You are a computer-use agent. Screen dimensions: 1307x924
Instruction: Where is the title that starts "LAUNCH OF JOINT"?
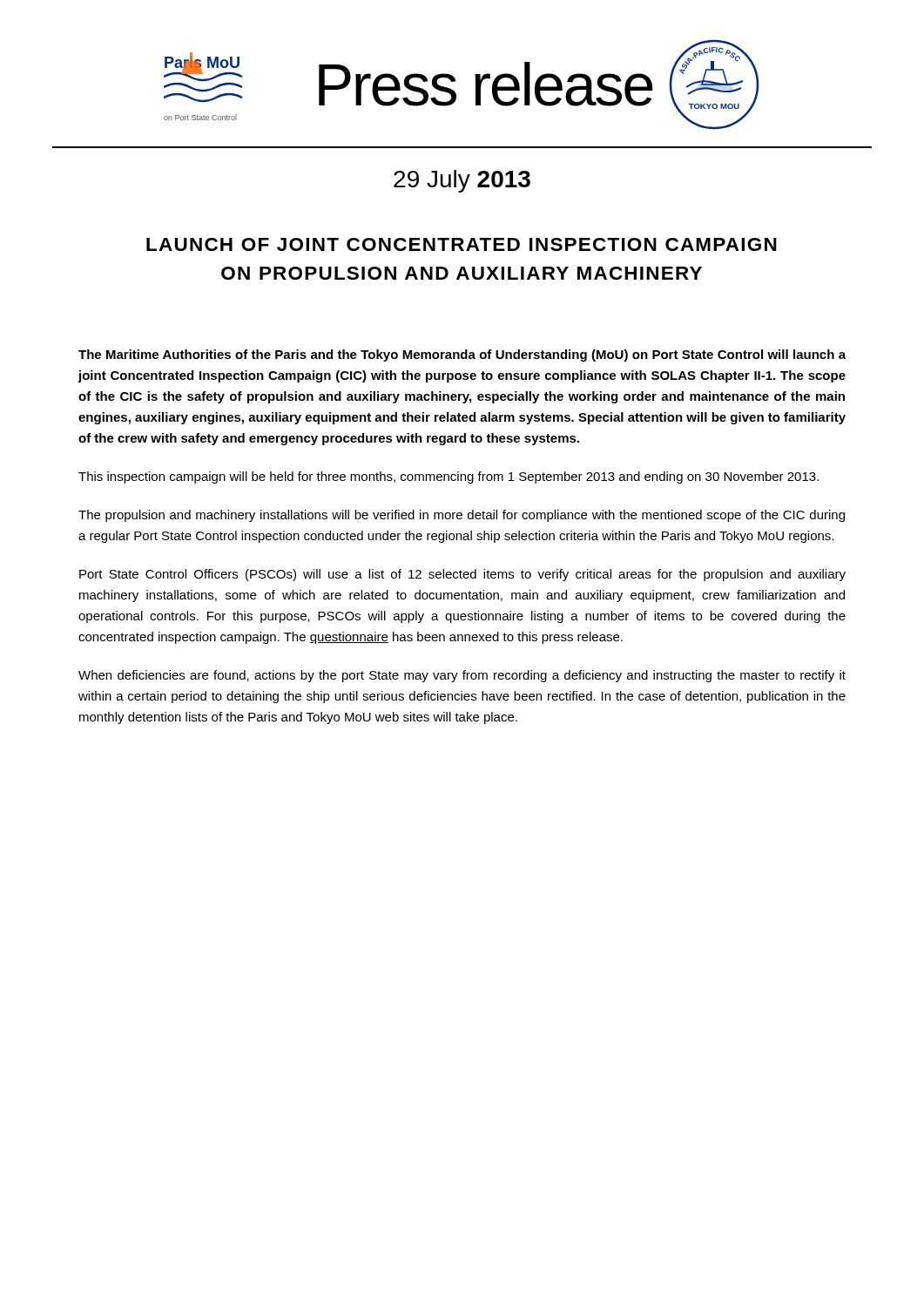pos(462,259)
